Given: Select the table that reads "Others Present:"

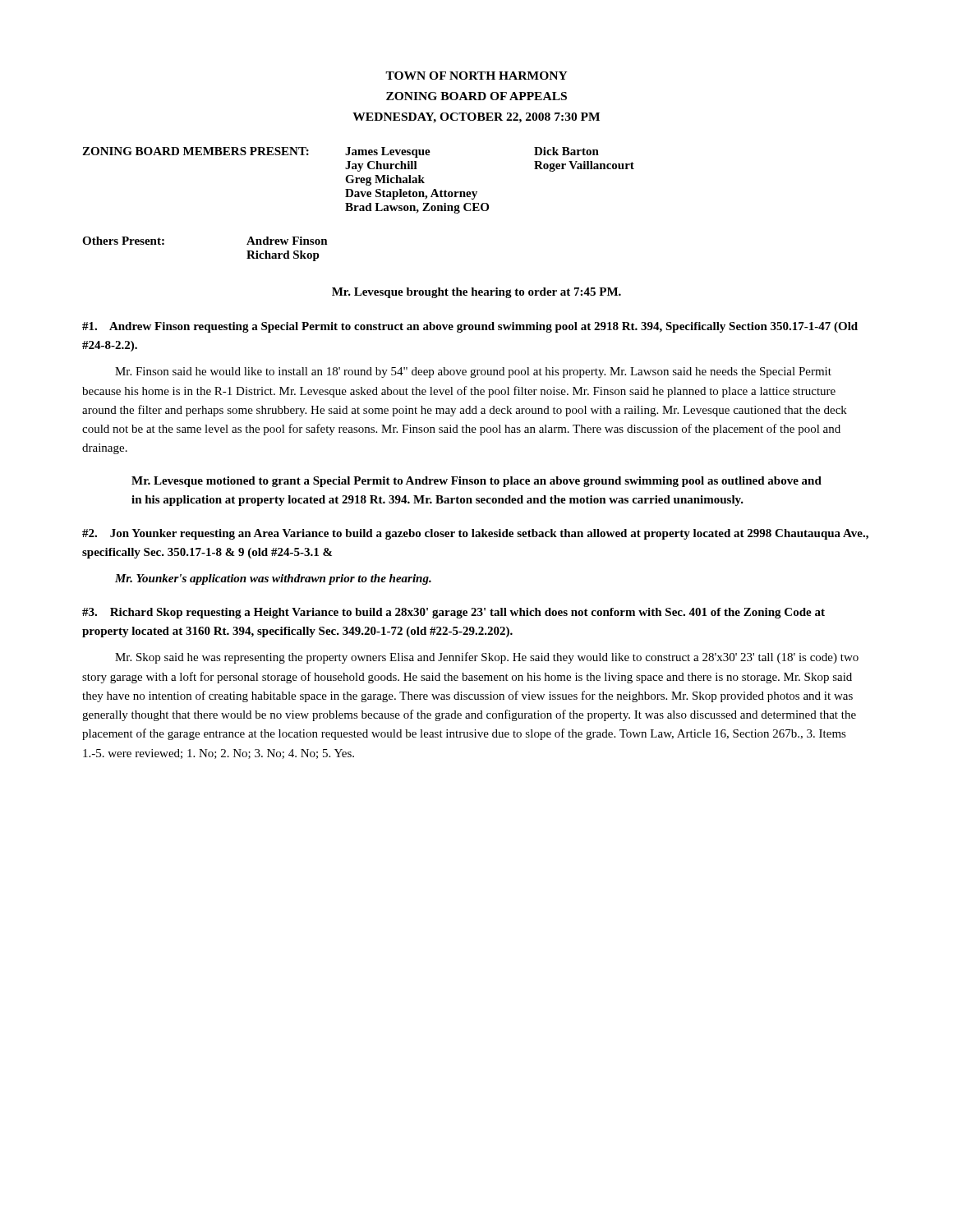Looking at the screenshot, I should (x=476, y=248).
